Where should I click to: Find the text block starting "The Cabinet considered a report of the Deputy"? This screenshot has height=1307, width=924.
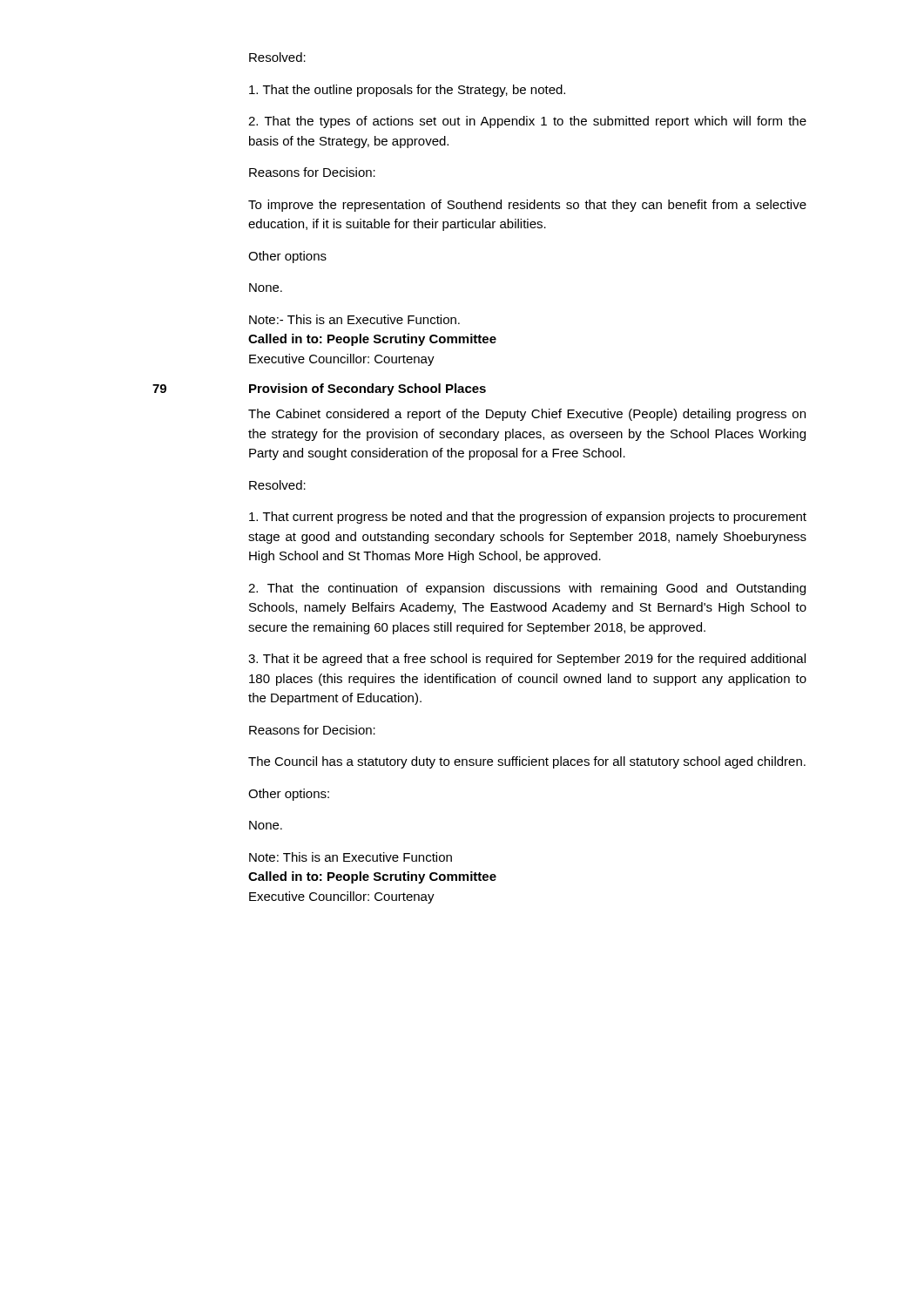527,434
